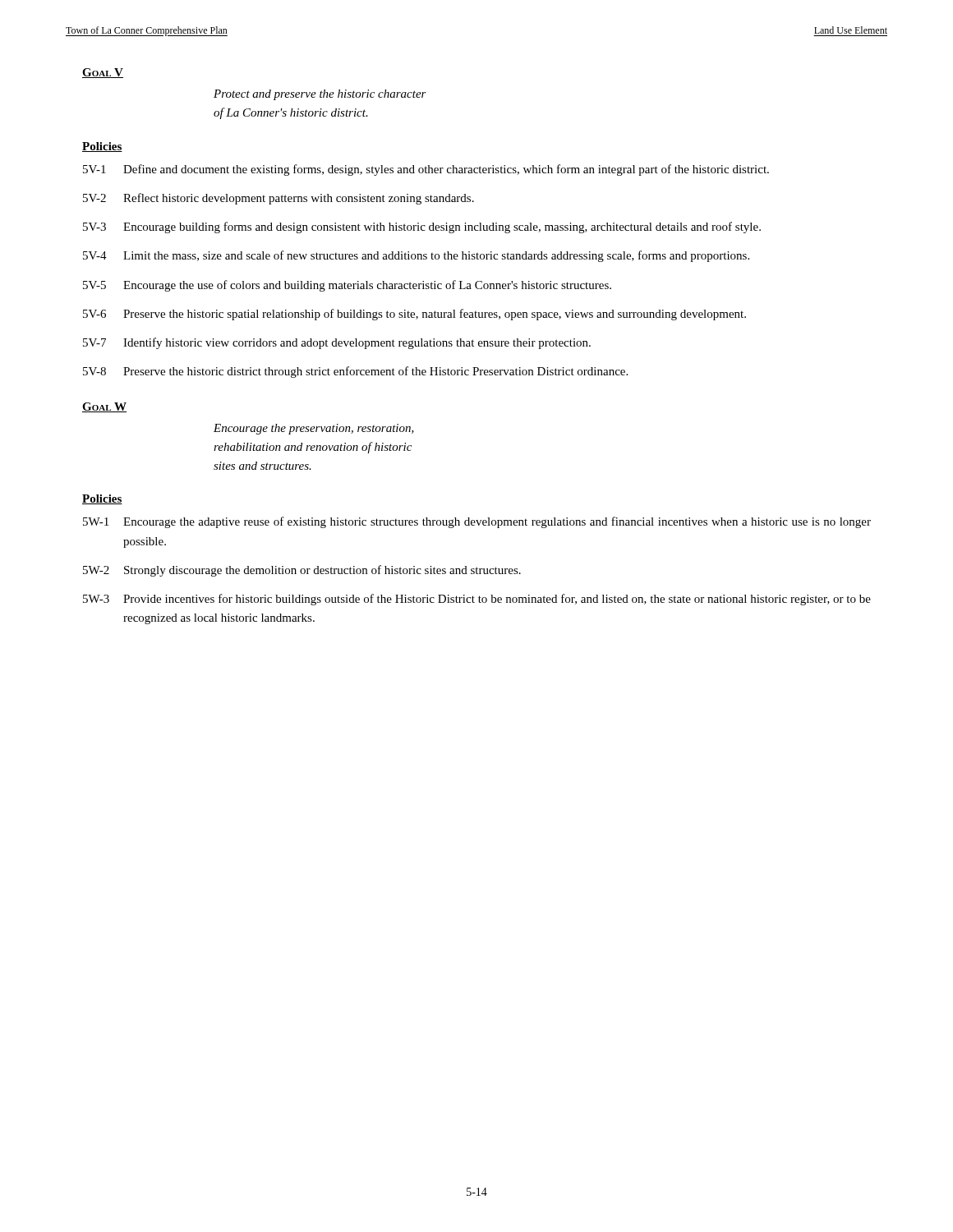Click the passage that begins "5V-1 Define and document the existing"

(x=476, y=169)
